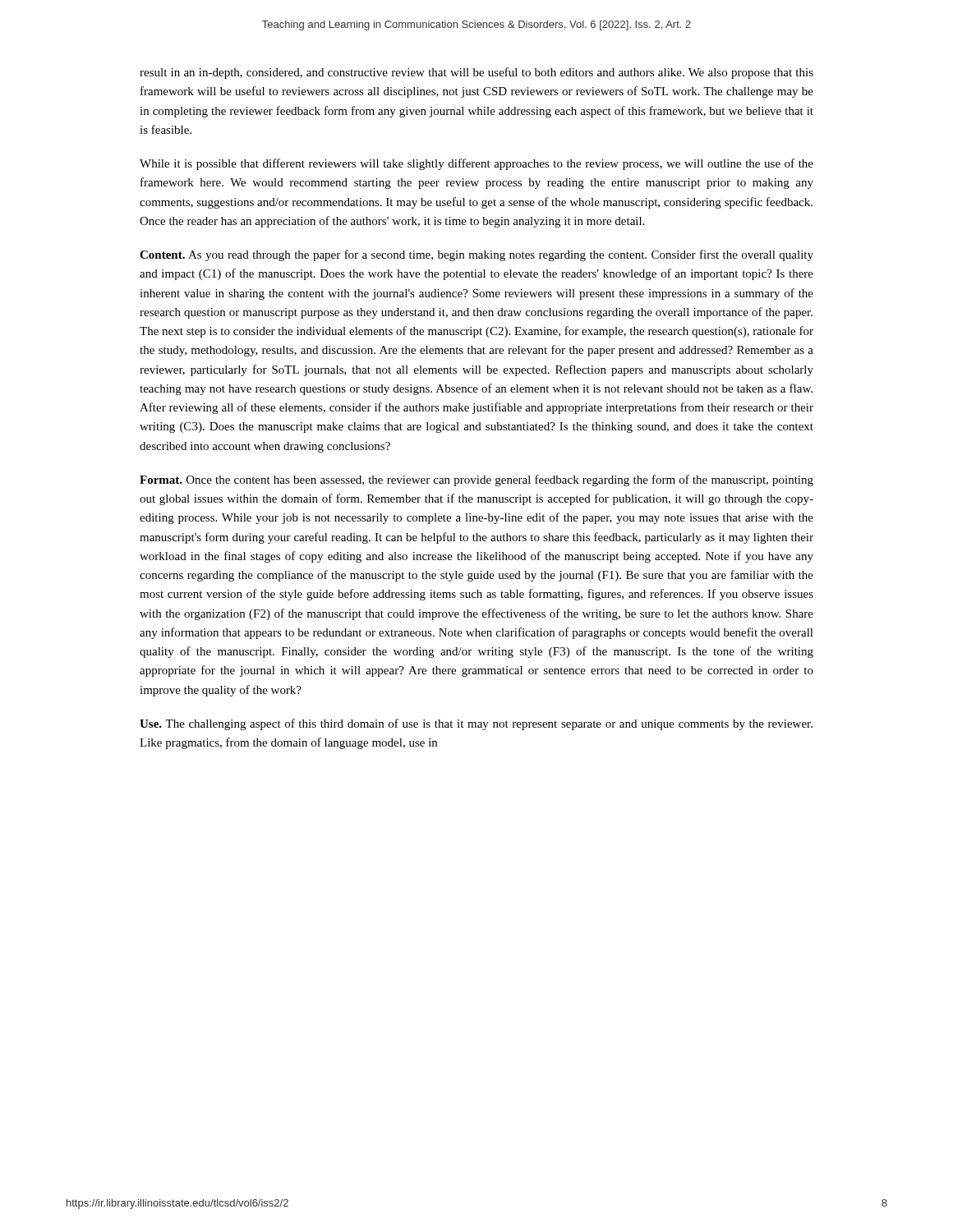Locate the text block with the text "Format. Once the content has been"
This screenshot has height=1232, width=953.
[x=476, y=584]
